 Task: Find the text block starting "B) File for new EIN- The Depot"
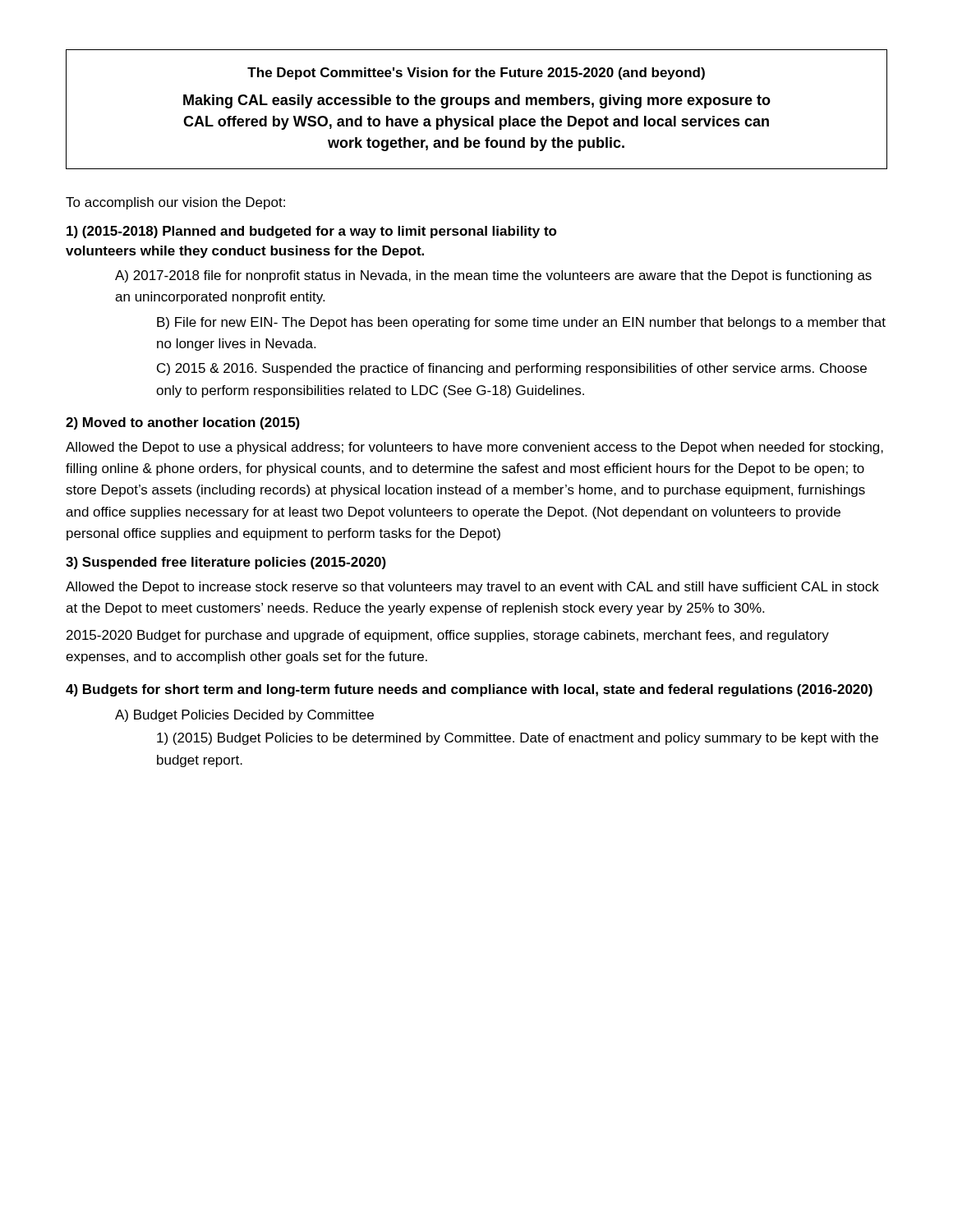[x=521, y=333]
